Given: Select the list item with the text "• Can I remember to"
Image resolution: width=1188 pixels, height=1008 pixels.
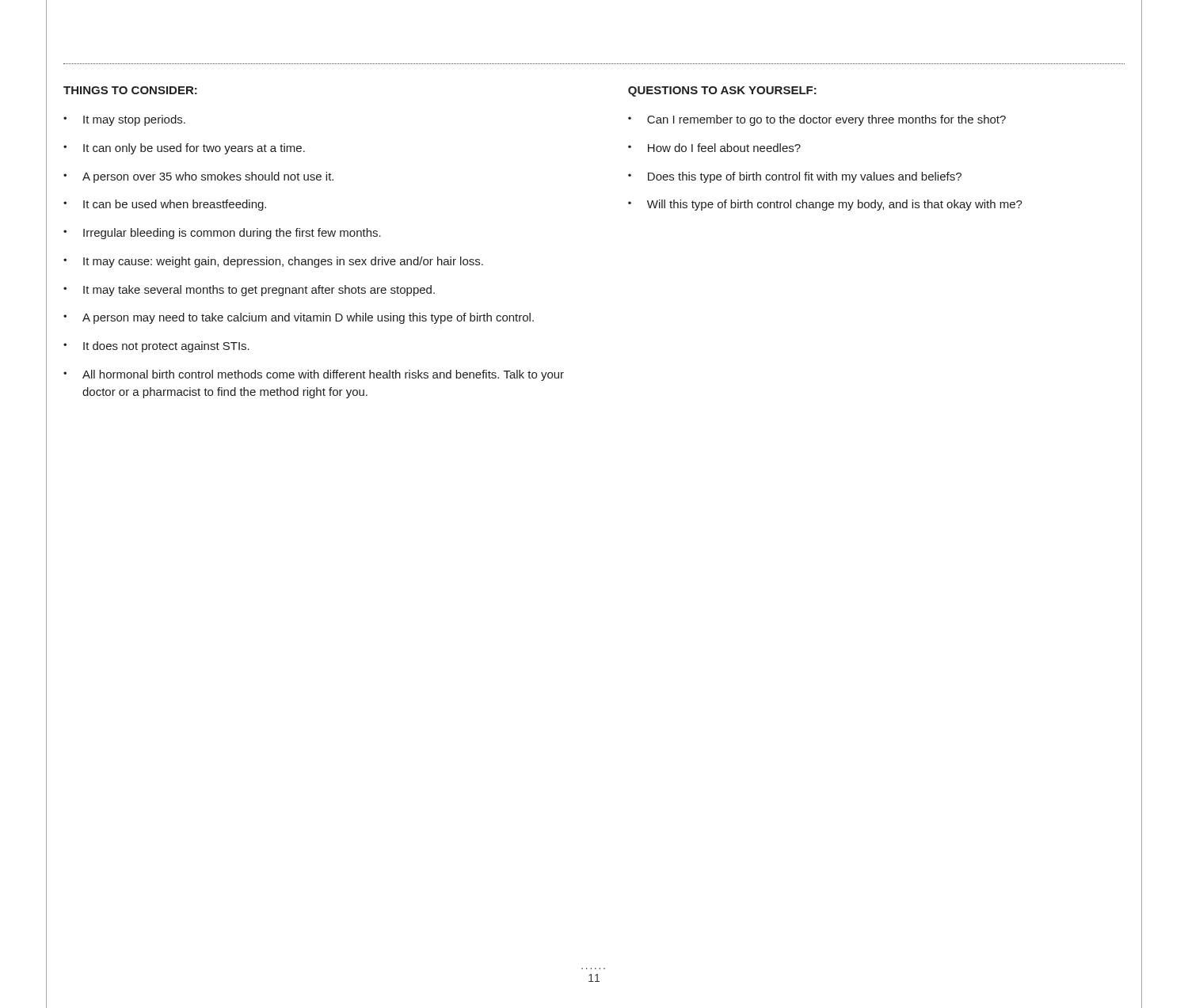Looking at the screenshot, I should [817, 119].
